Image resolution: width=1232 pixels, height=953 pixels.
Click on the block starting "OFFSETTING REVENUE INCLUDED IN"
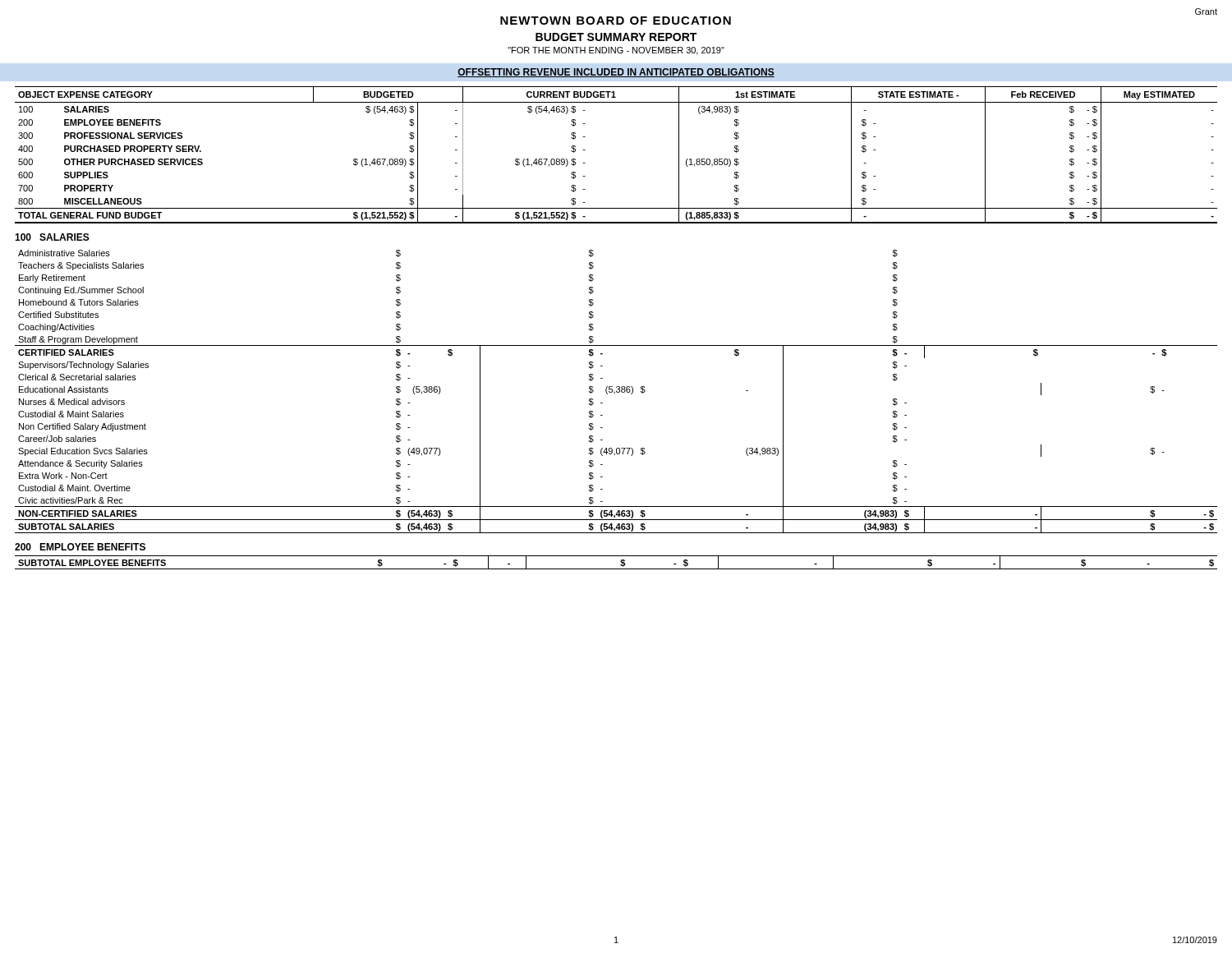point(616,72)
